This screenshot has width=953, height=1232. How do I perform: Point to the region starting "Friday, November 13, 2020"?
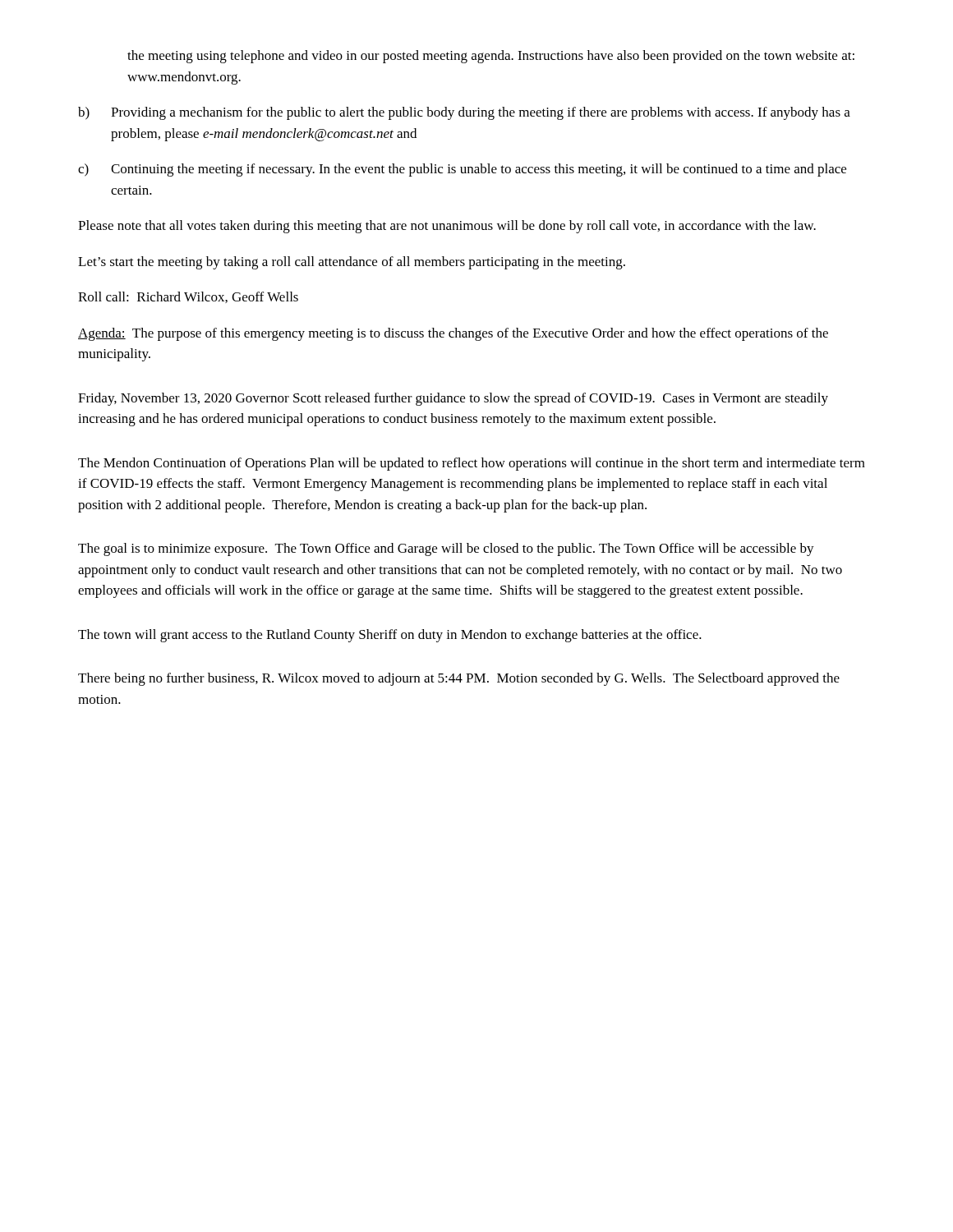tap(453, 408)
